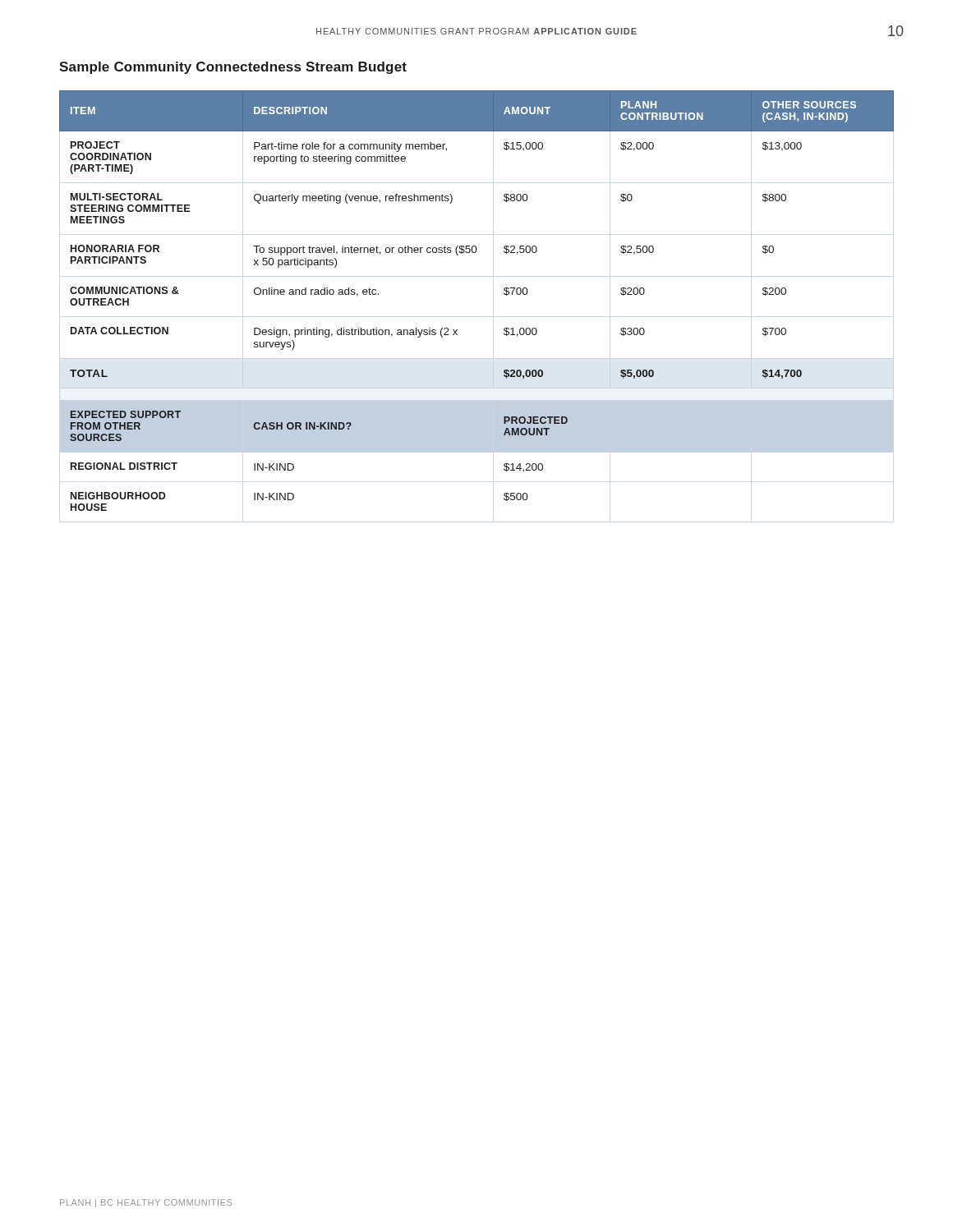Viewport: 953px width, 1232px height.
Task: Locate the text block starting "Sample Community Connectedness Stream Budget"
Action: click(x=233, y=67)
